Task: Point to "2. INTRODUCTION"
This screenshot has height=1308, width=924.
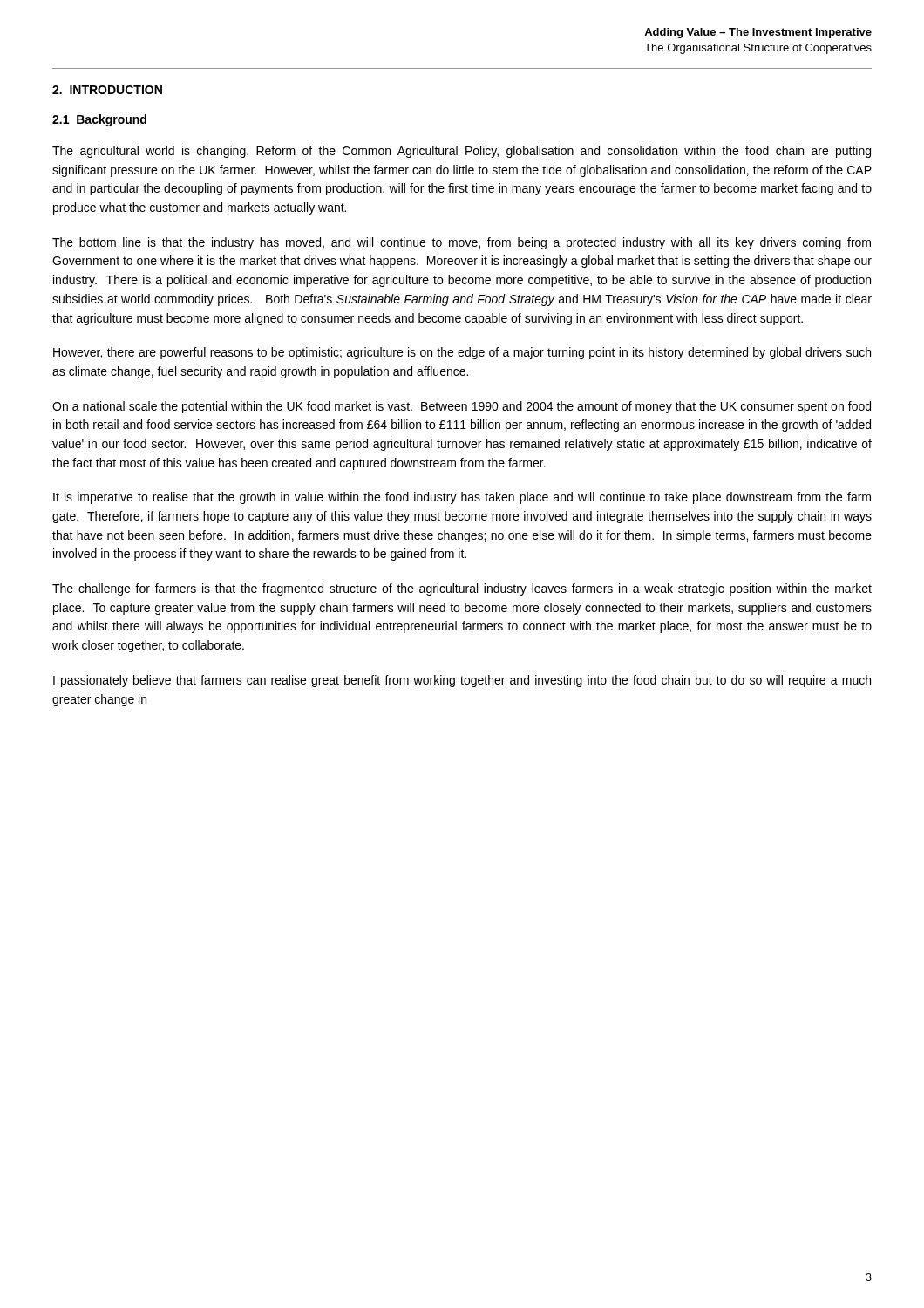Action: pos(108,90)
